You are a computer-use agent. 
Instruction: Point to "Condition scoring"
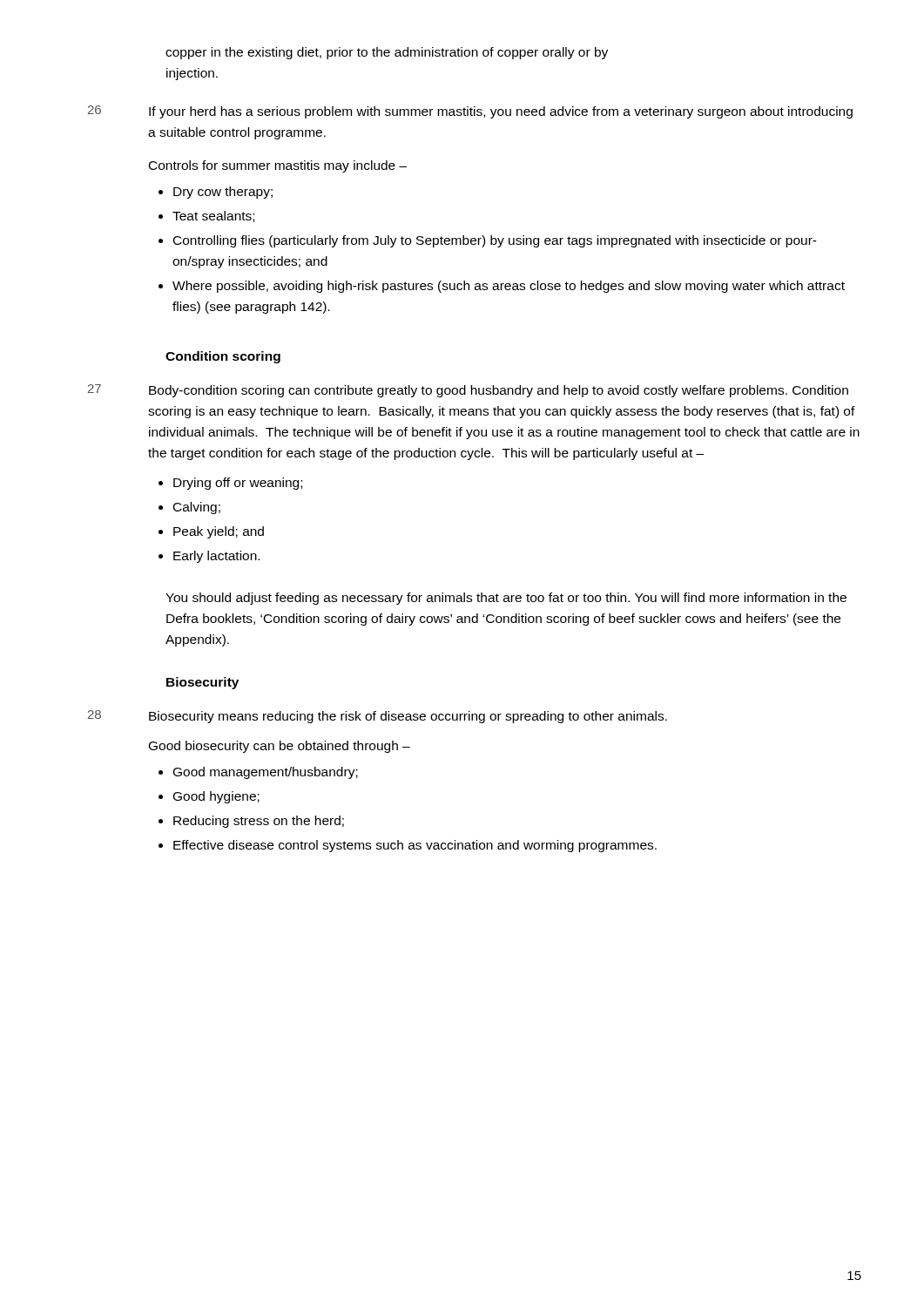(x=223, y=356)
